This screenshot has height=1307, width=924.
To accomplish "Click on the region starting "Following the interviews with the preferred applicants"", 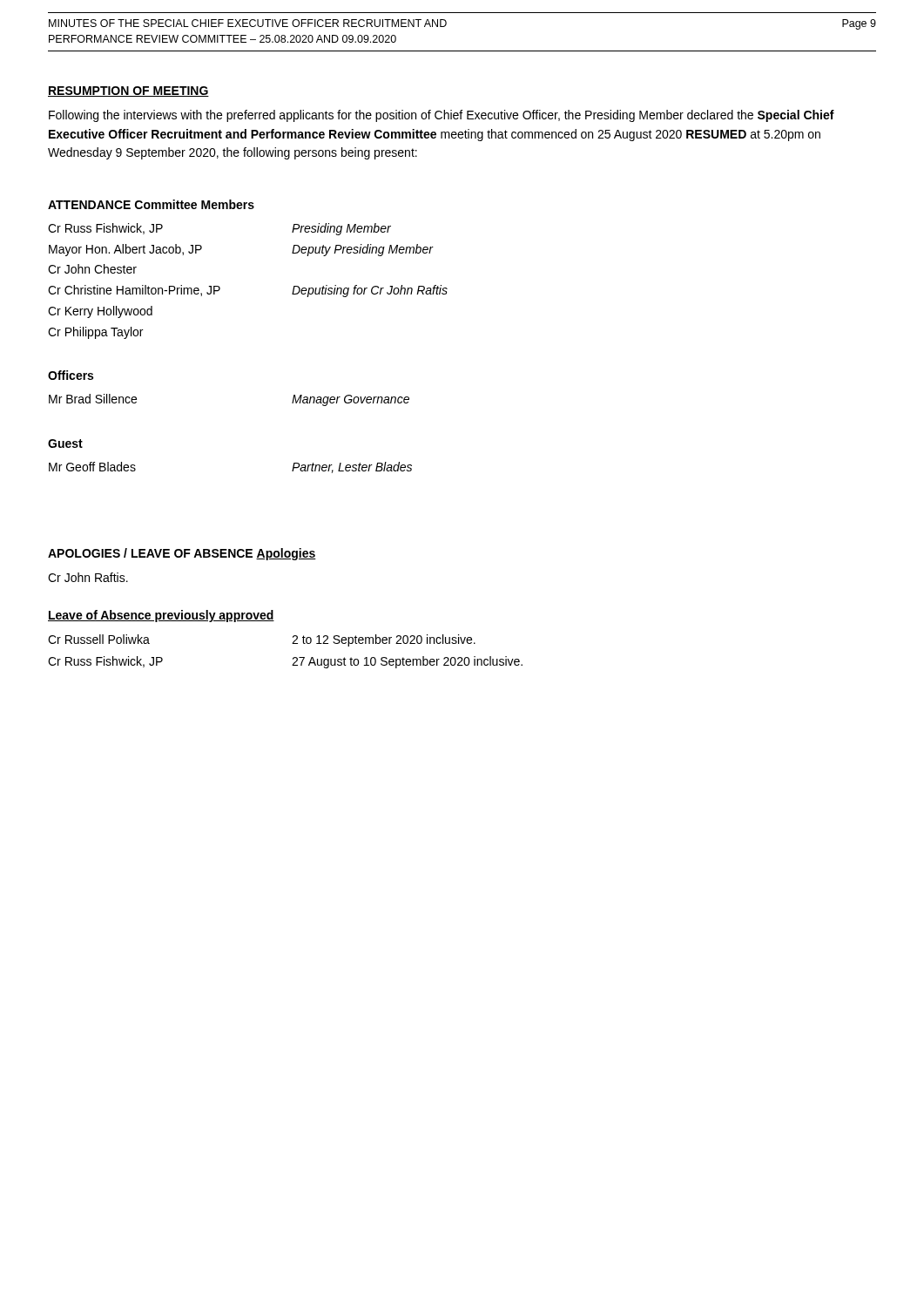I will coord(441,134).
